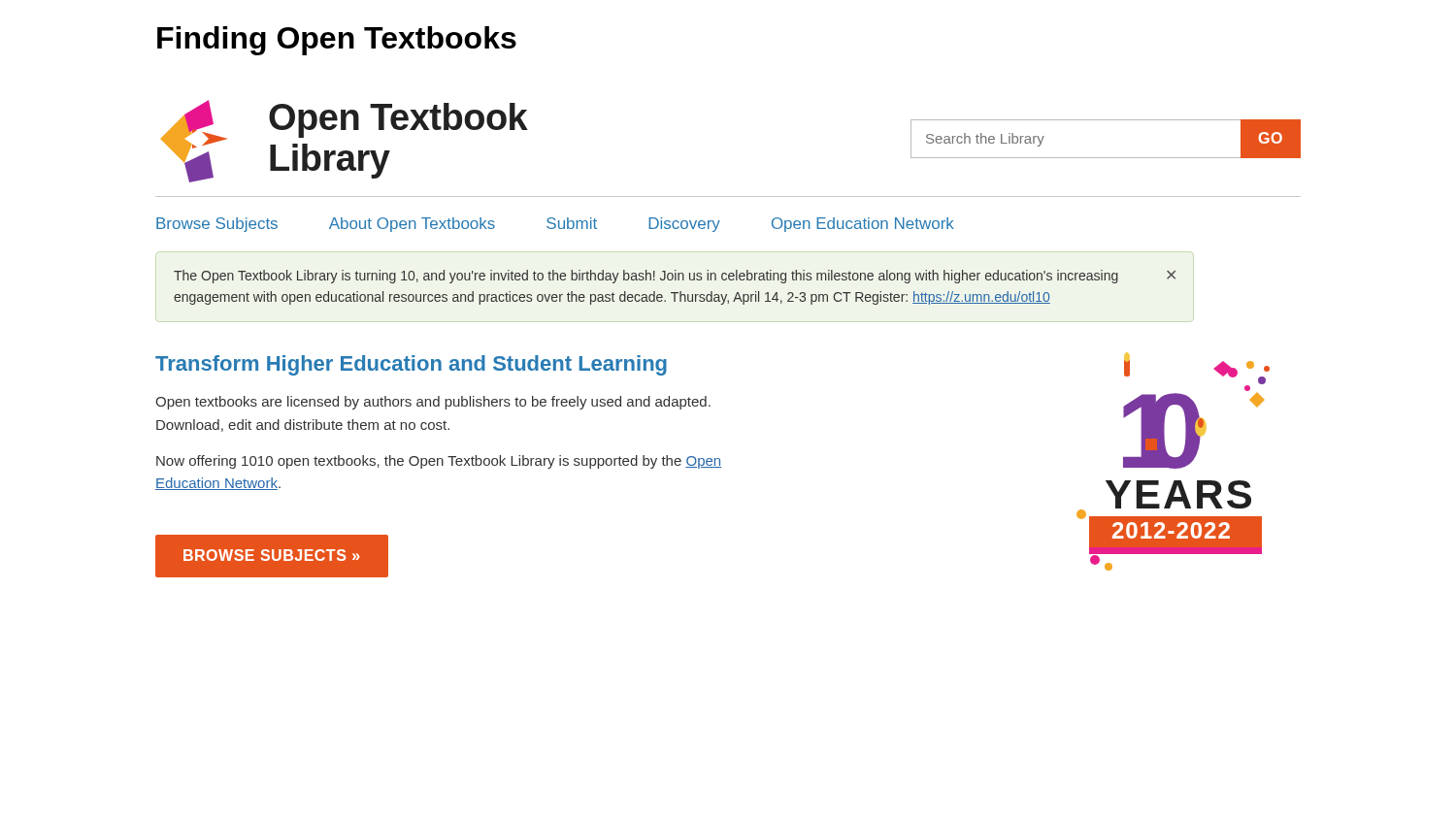Where is the passage that starts "Open textbooks are licensed by"?

tap(456, 413)
